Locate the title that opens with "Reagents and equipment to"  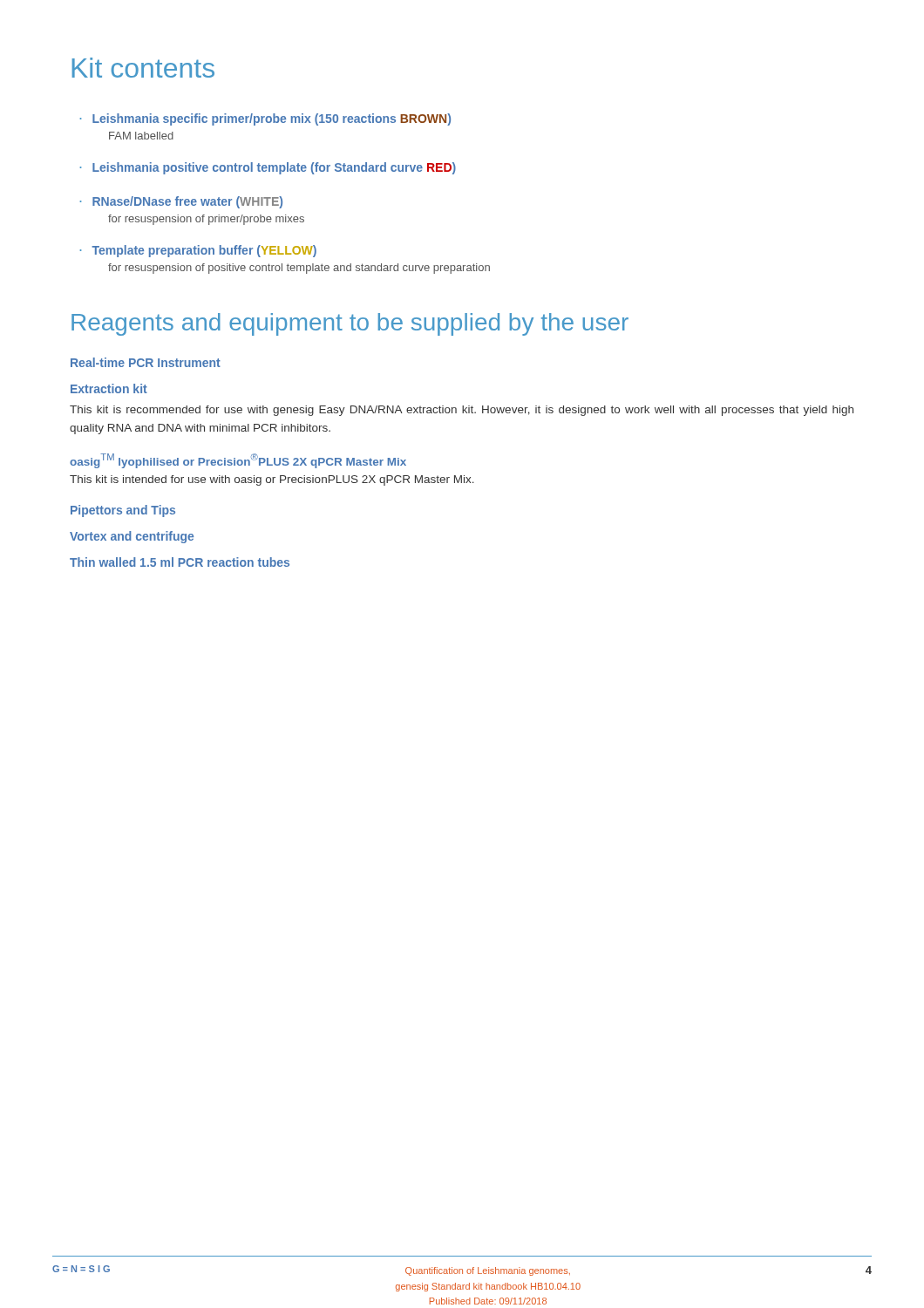(349, 322)
